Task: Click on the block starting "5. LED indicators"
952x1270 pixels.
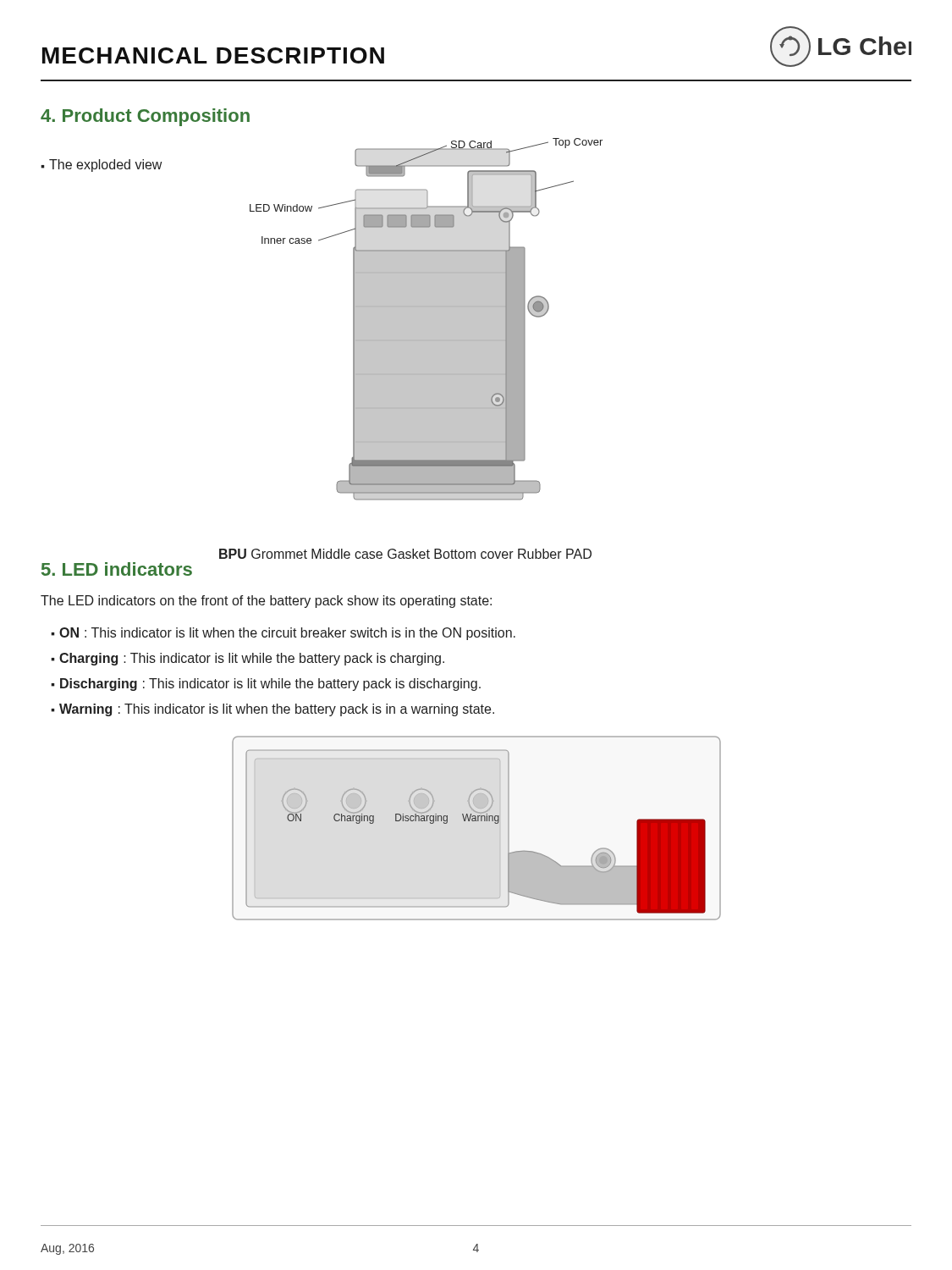Action: pos(117,569)
